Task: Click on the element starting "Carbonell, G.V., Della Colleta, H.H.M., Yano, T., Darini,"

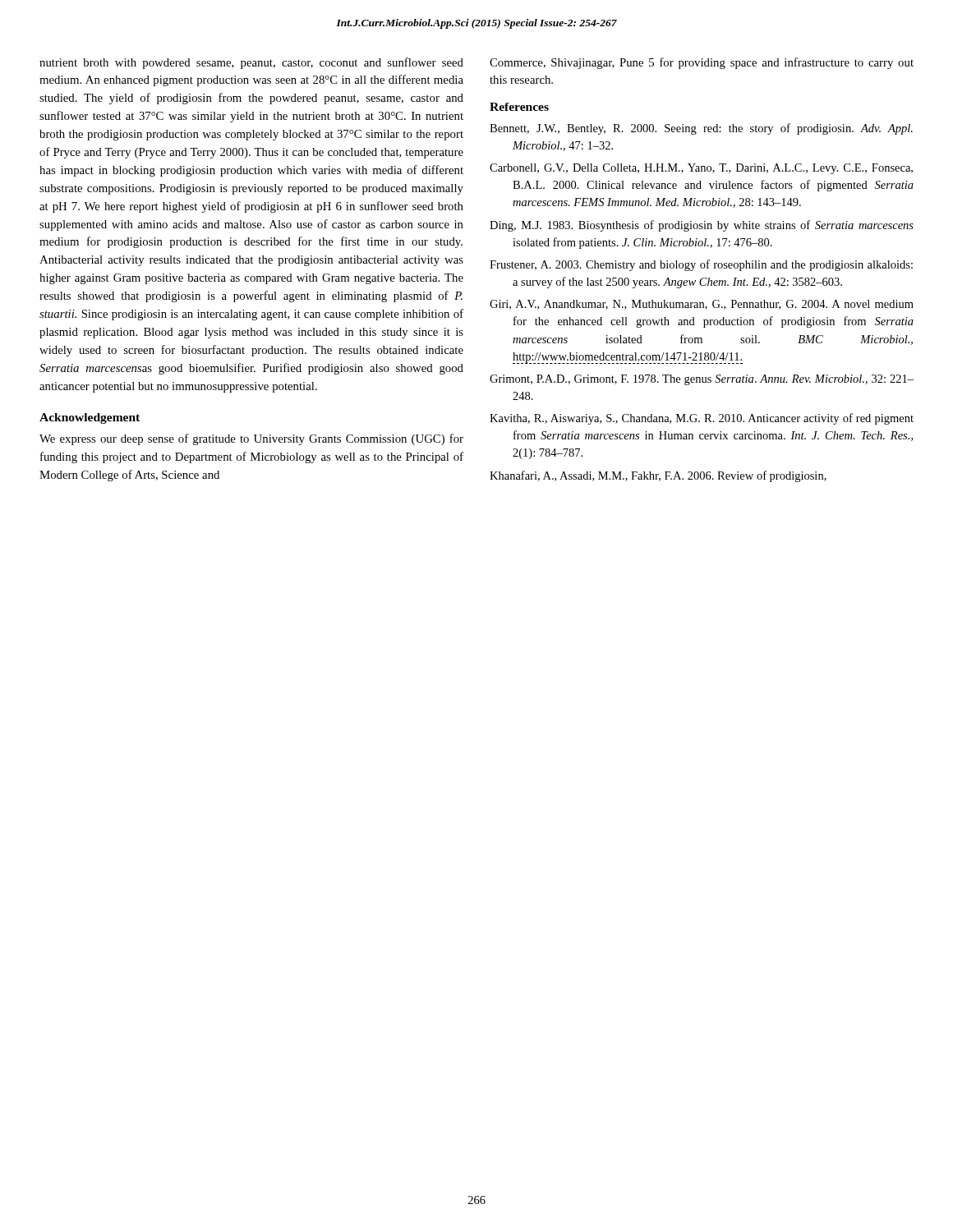Action: tap(702, 185)
